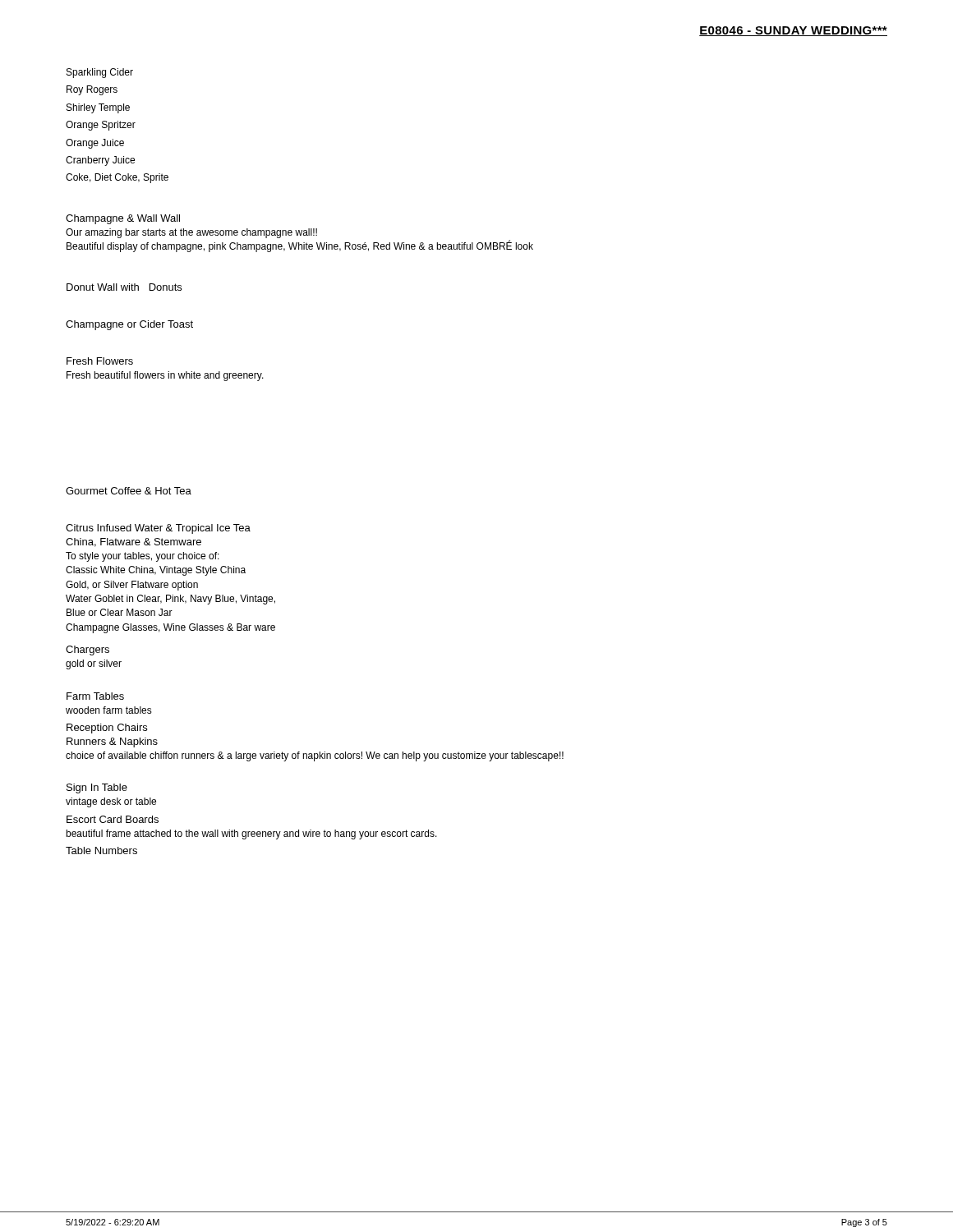Screen dimensions: 1232x953
Task: Locate the section header that reads "China, Flatware & Stemware"
Action: [134, 542]
